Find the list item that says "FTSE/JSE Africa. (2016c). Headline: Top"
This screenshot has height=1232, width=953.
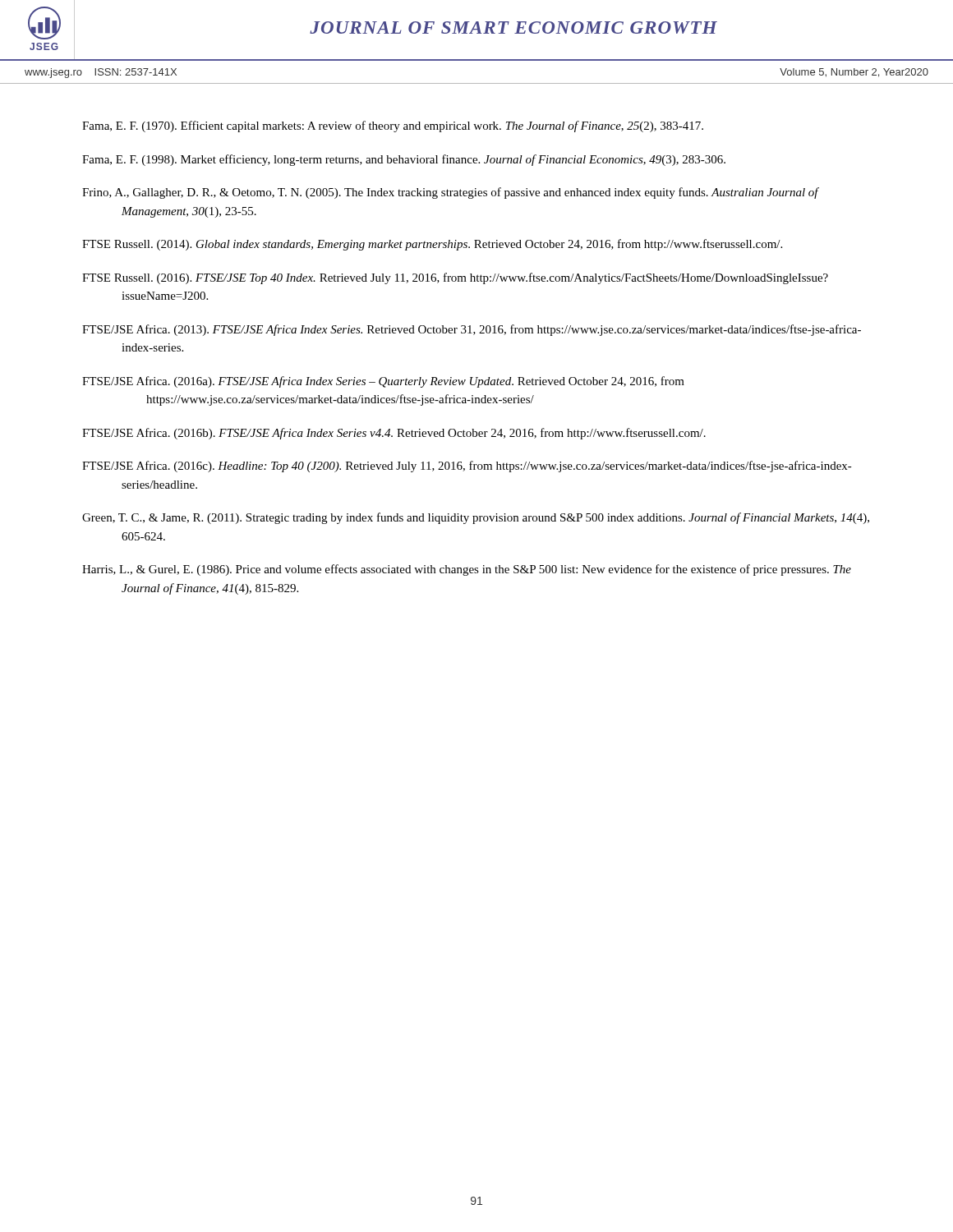[x=467, y=475]
